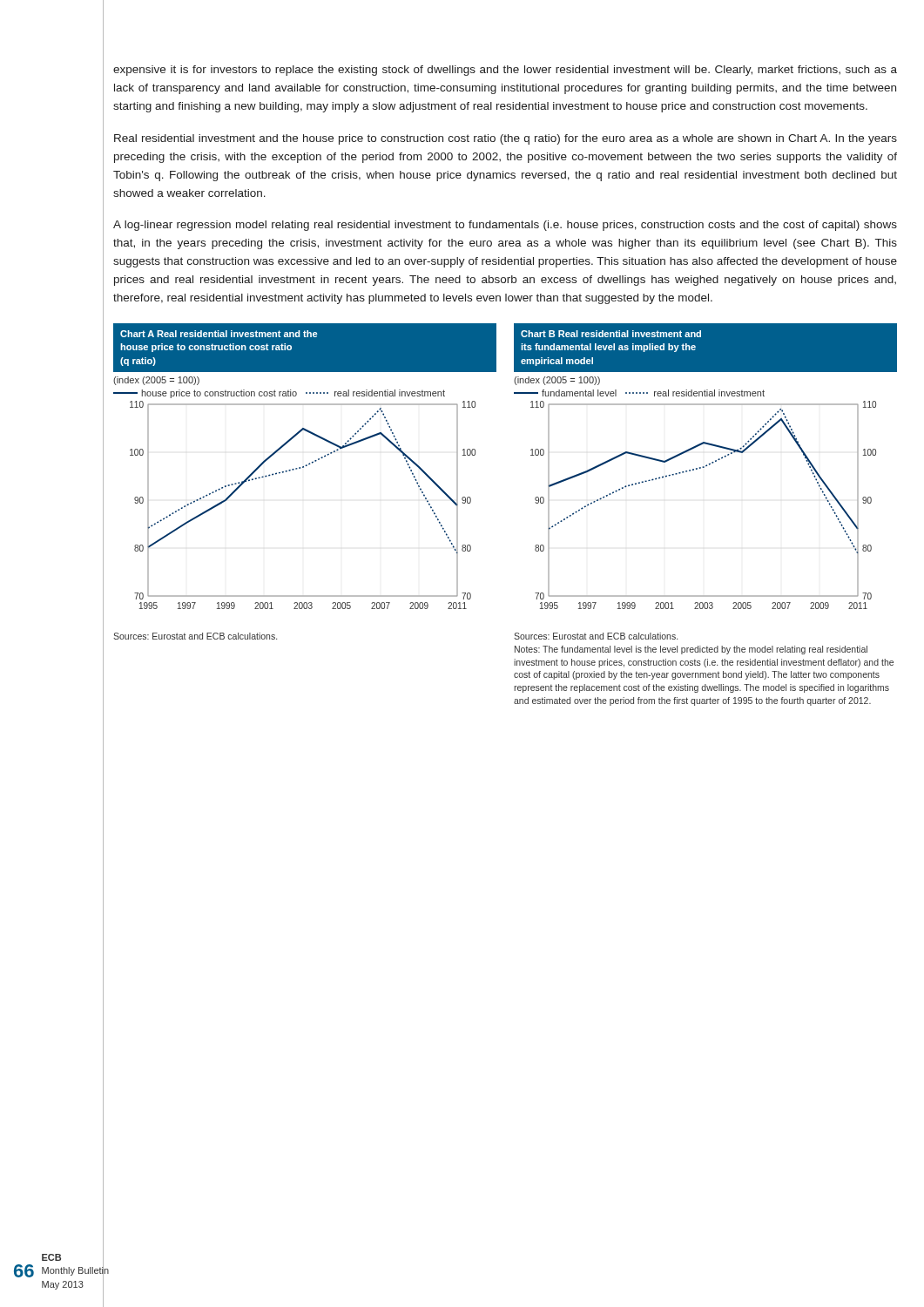The width and height of the screenshot is (924, 1307).
Task: Locate the region starting "expensive it is for investors to replace"
Action: 505,88
